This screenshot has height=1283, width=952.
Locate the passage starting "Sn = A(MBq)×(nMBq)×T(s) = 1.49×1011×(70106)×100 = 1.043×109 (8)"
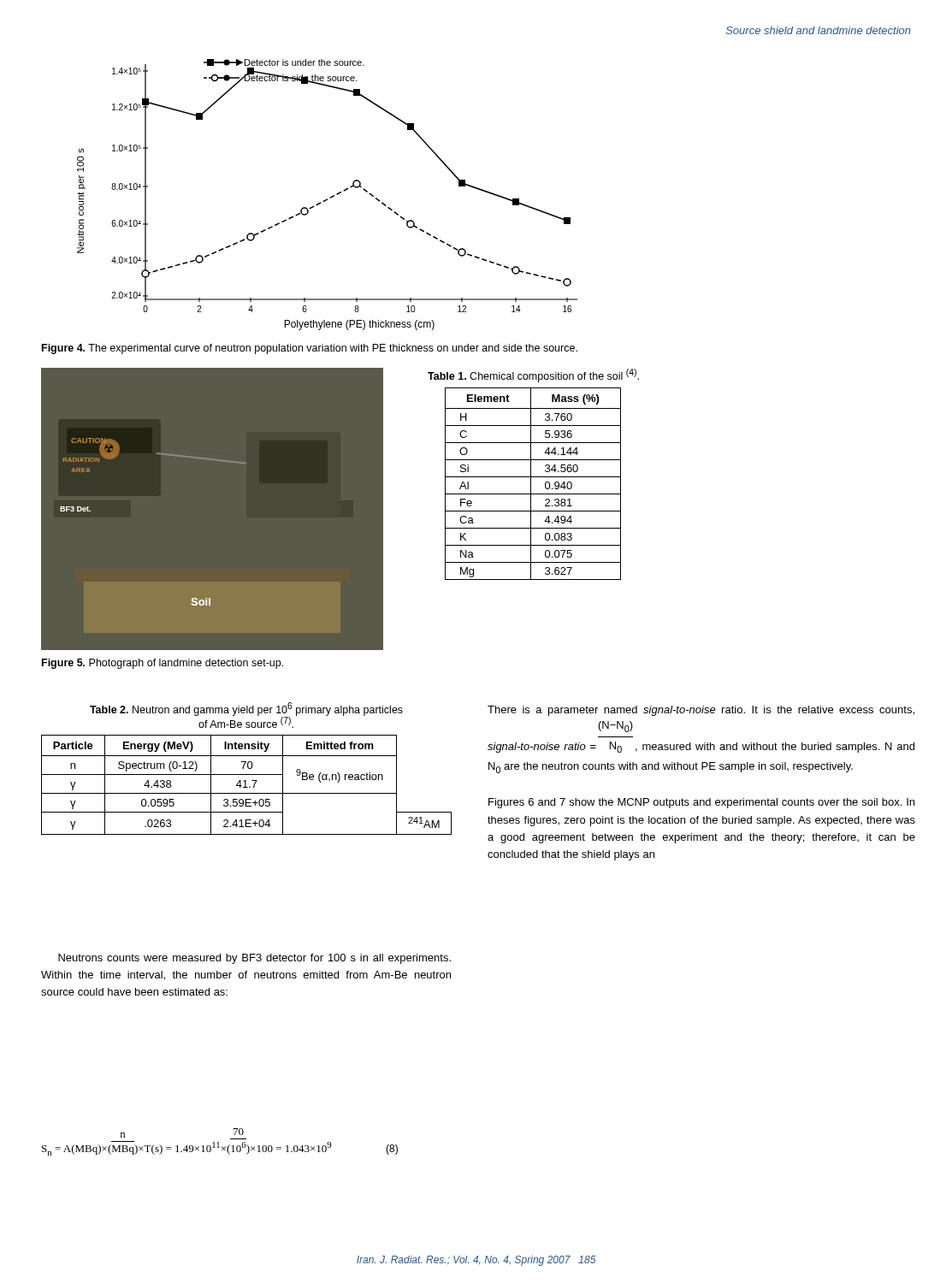click(220, 1141)
